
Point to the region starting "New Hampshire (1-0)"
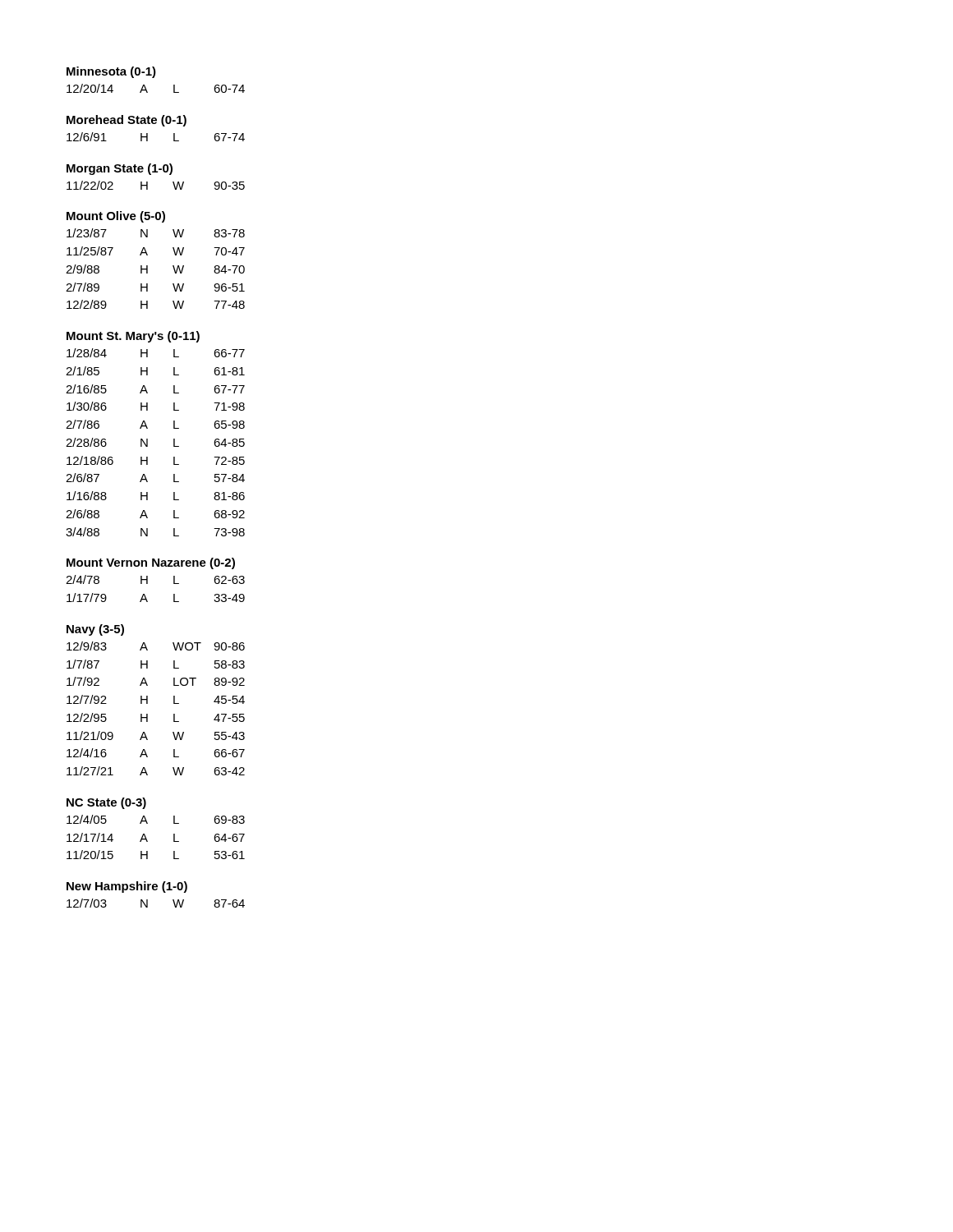127,887
